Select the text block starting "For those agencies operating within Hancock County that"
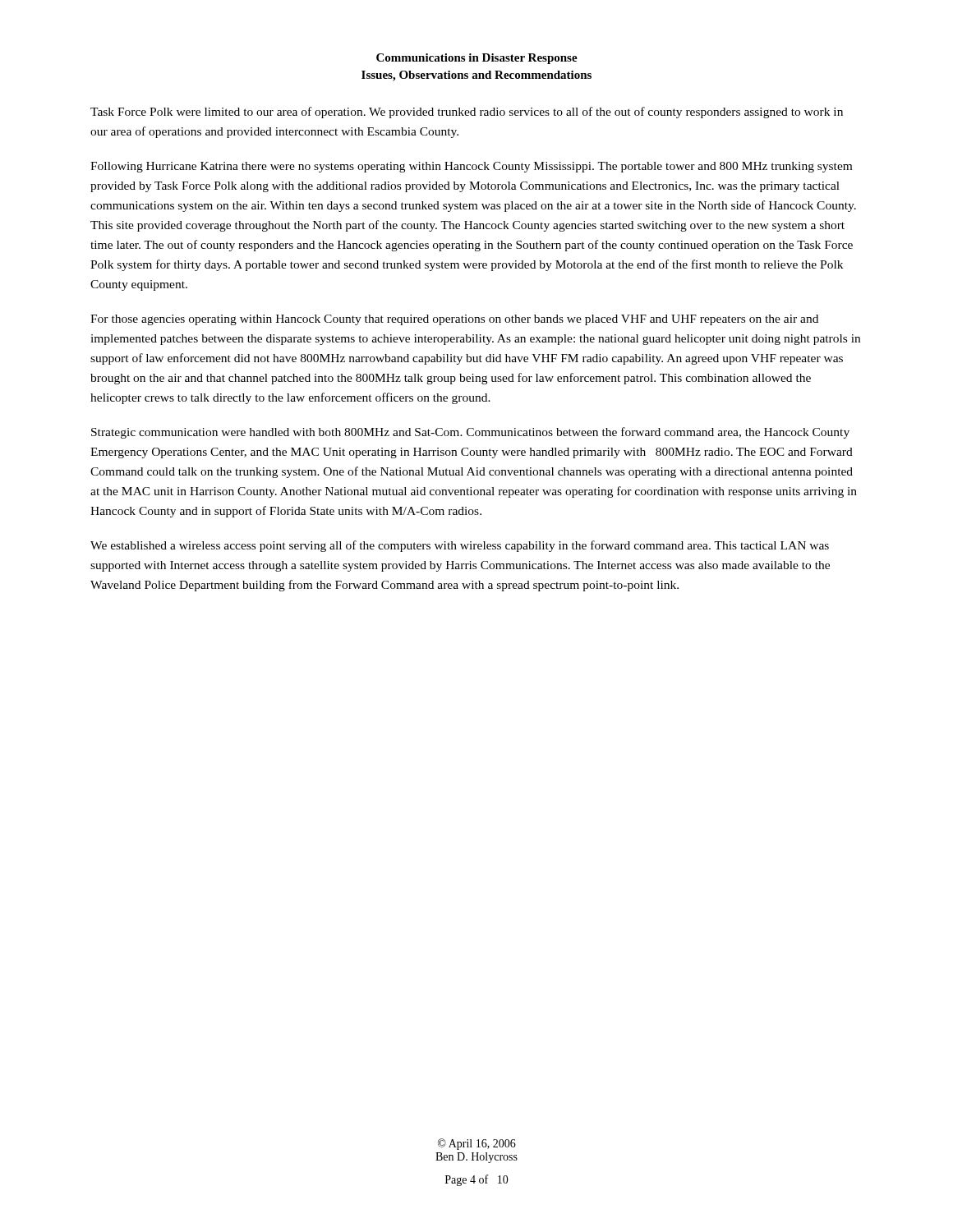 (476, 358)
